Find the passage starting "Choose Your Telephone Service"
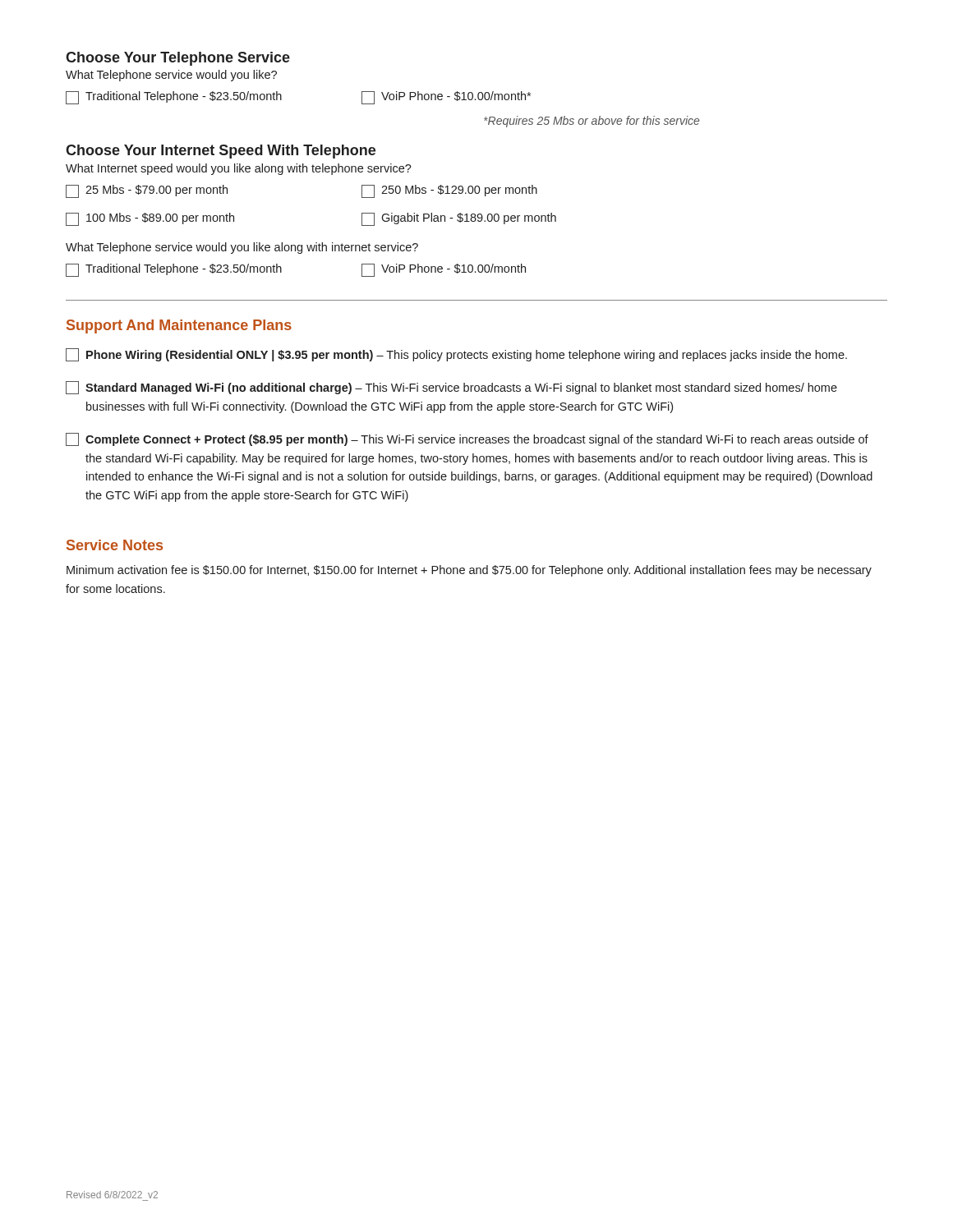 click(x=178, y=57)
